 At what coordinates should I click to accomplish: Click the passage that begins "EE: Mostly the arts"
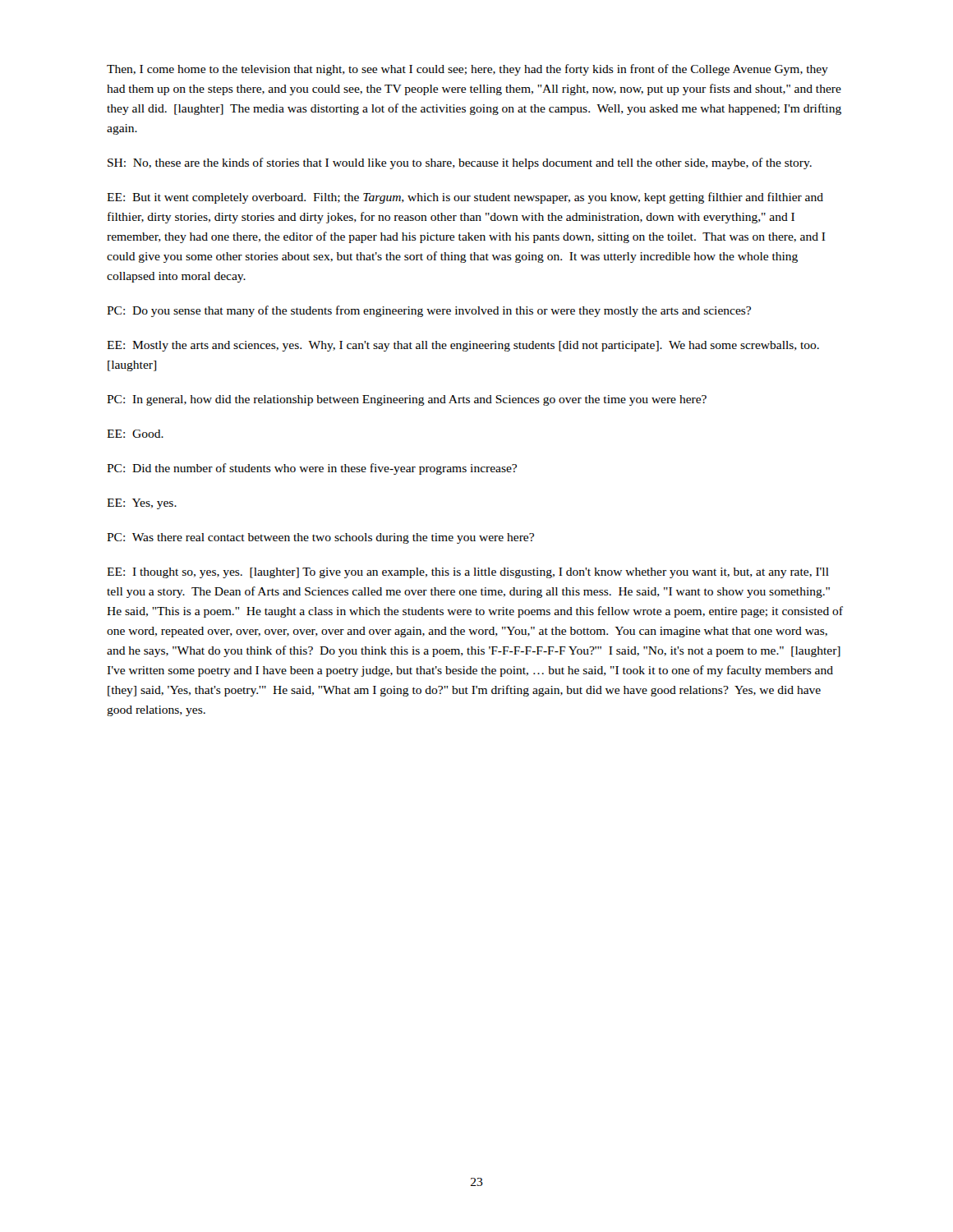pos(465,355)
